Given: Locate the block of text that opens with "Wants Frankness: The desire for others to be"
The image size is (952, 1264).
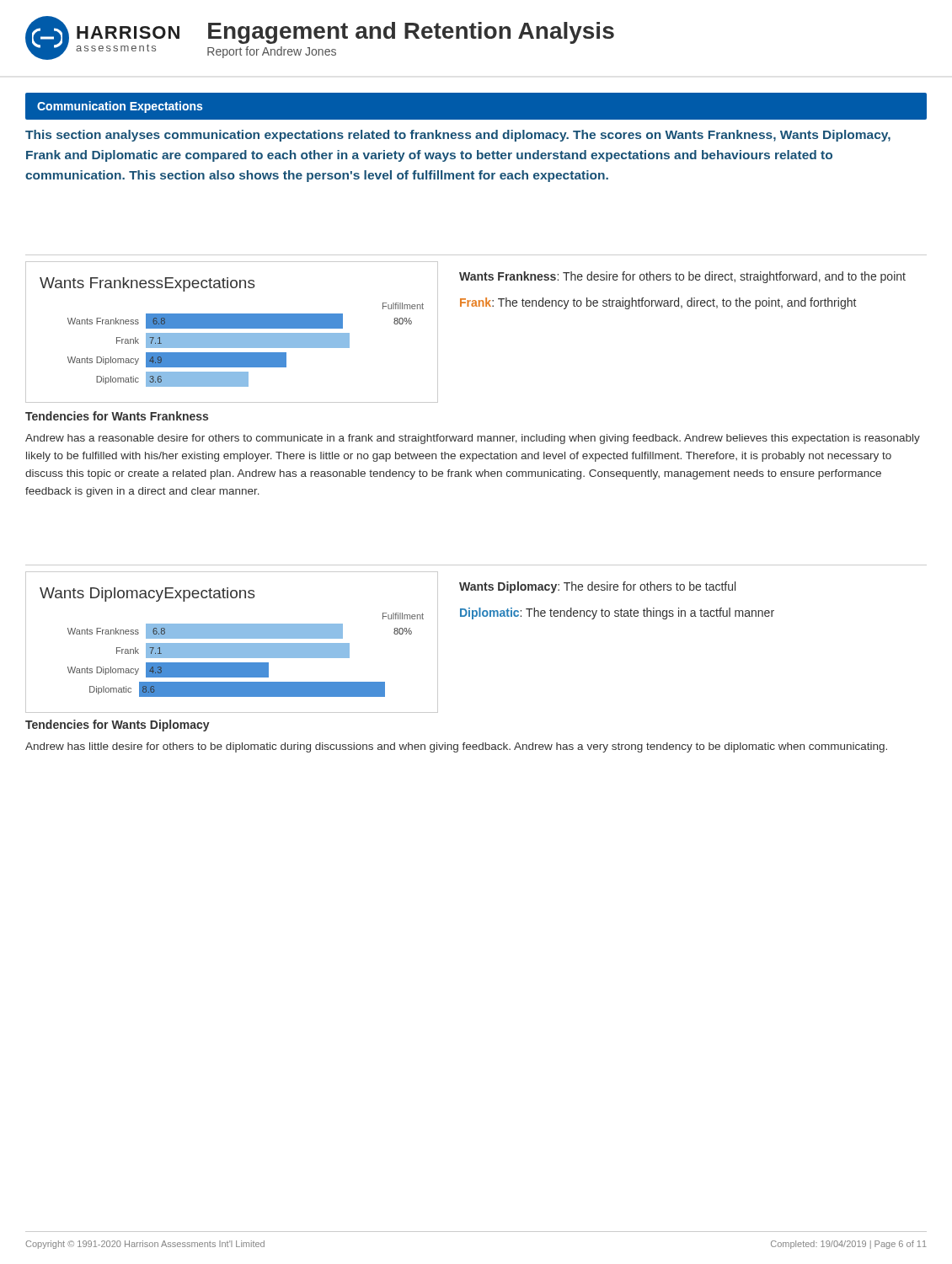Looking at the screenshot, I should click(693, 290).
